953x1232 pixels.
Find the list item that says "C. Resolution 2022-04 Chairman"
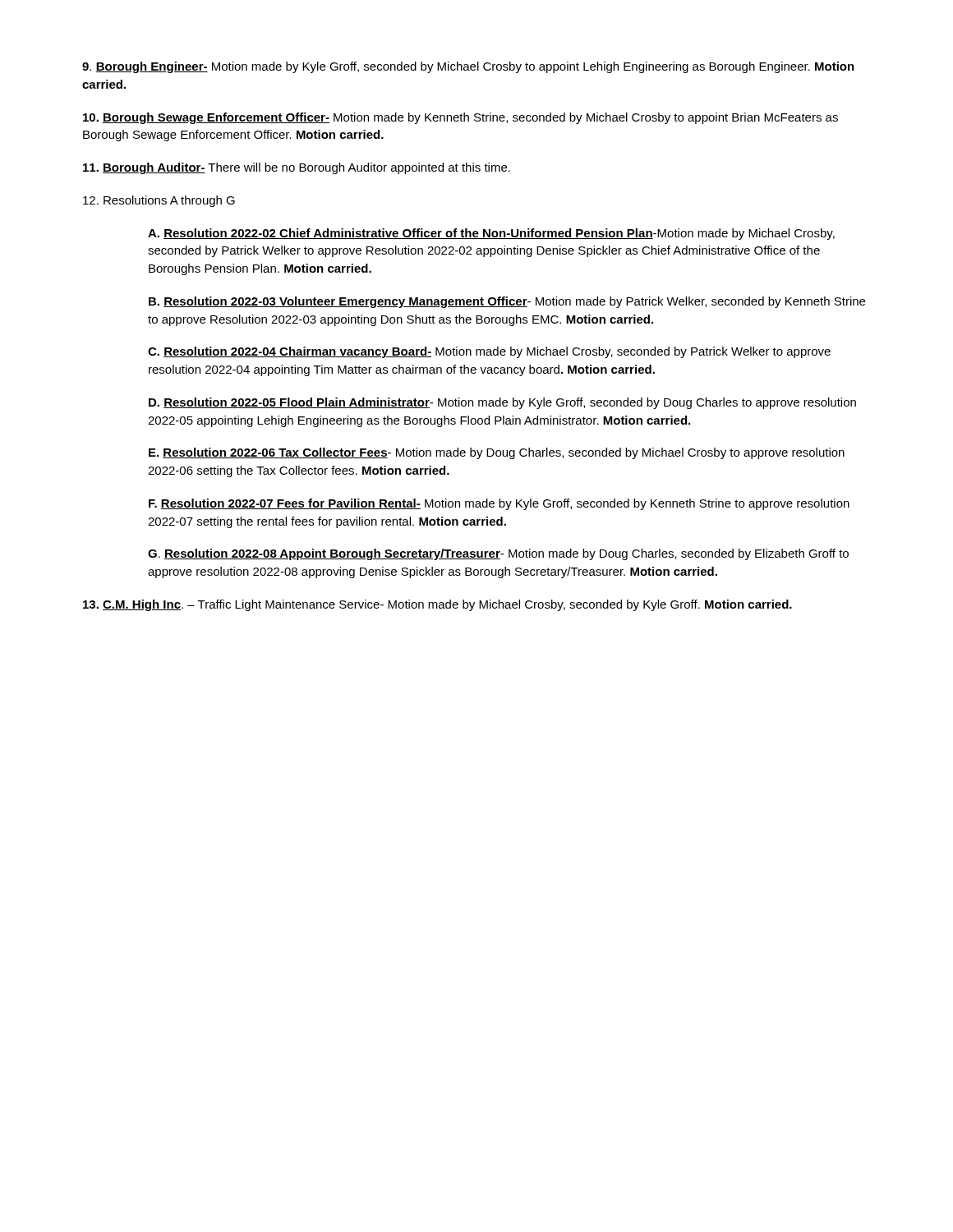489,360
